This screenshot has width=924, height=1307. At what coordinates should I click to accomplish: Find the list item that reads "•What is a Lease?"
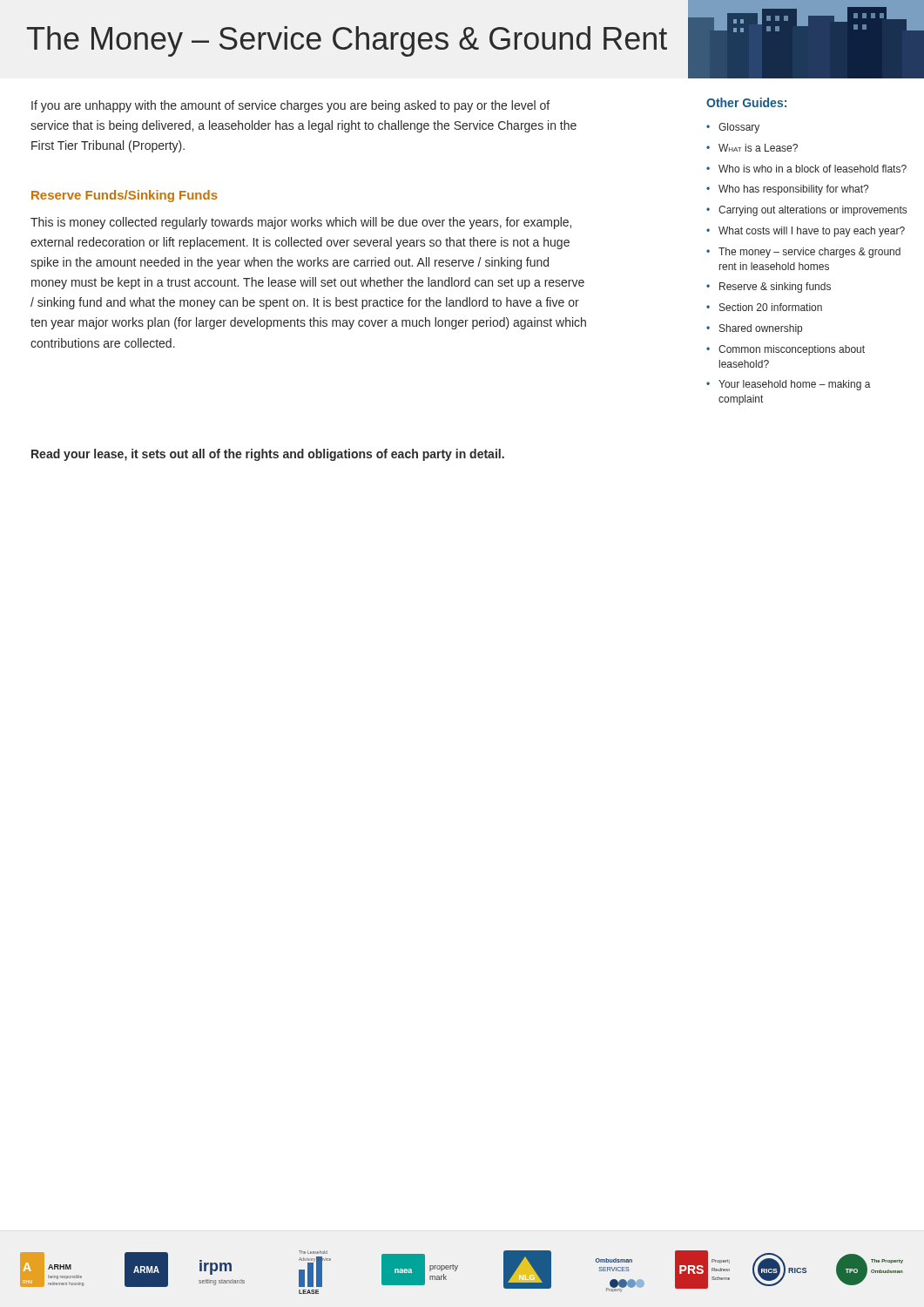(x=752, y=148)
